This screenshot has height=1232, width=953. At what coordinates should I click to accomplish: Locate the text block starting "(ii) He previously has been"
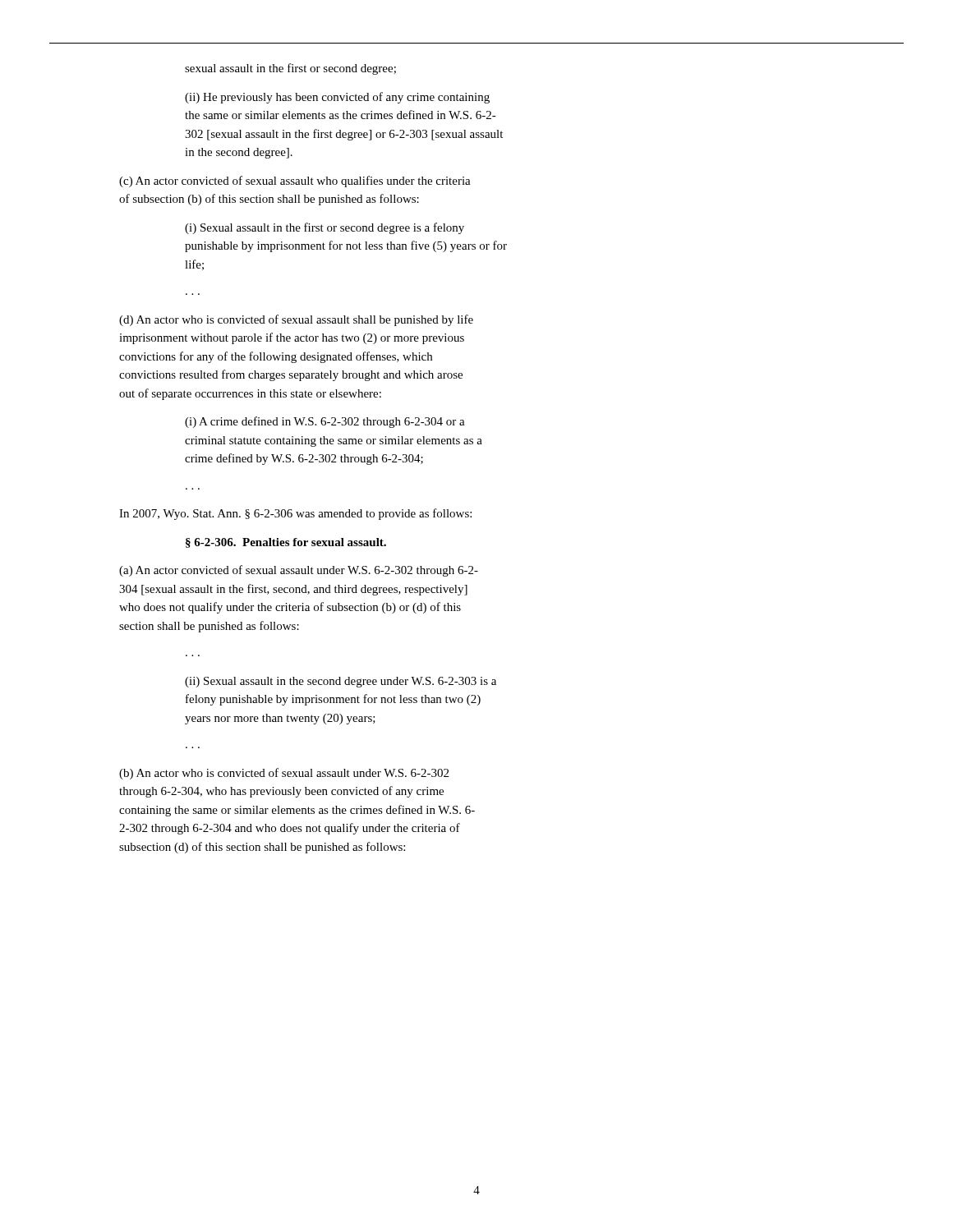[x=337, y=98]
